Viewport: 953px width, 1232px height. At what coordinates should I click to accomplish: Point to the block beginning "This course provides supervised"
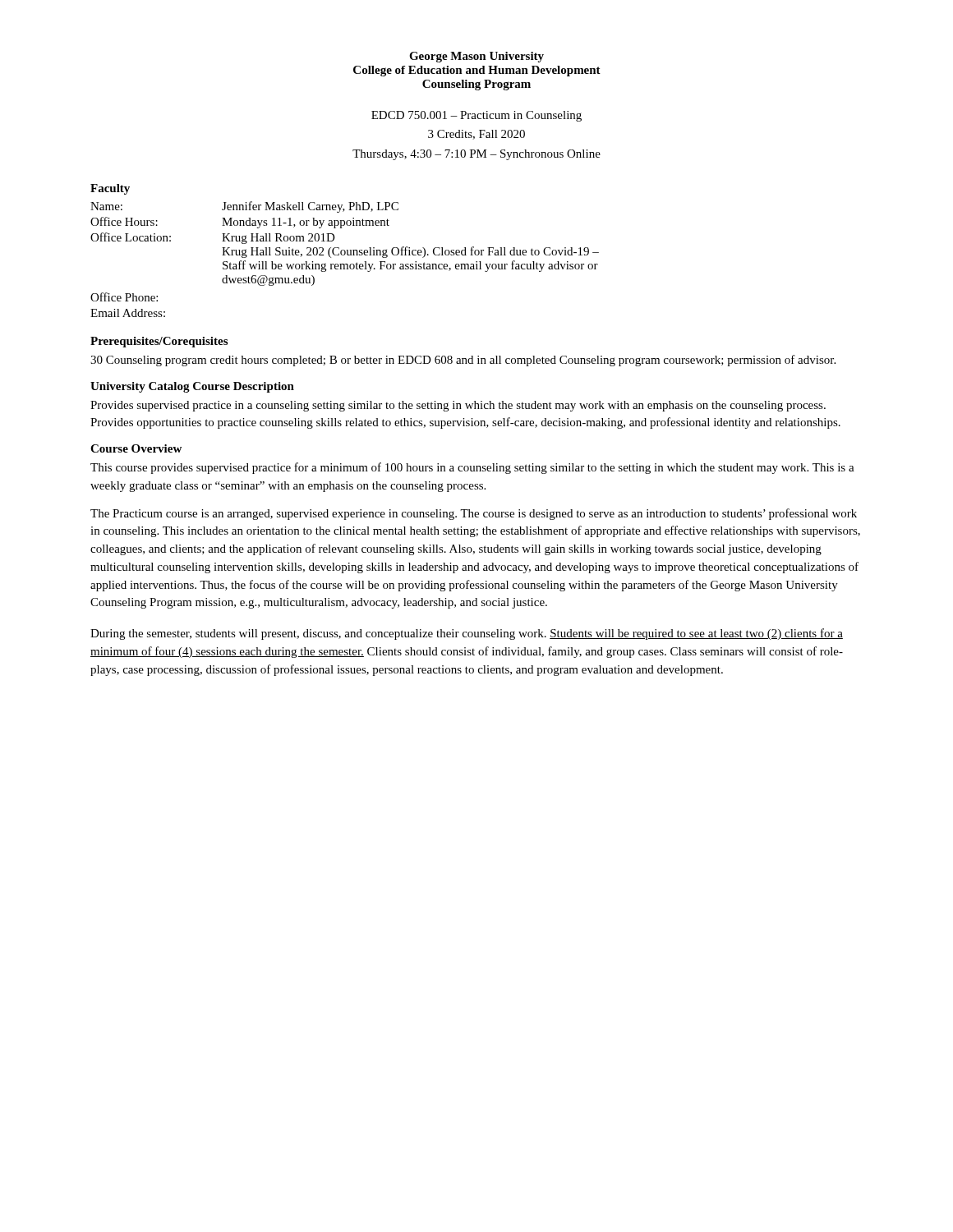coord(472,476)
